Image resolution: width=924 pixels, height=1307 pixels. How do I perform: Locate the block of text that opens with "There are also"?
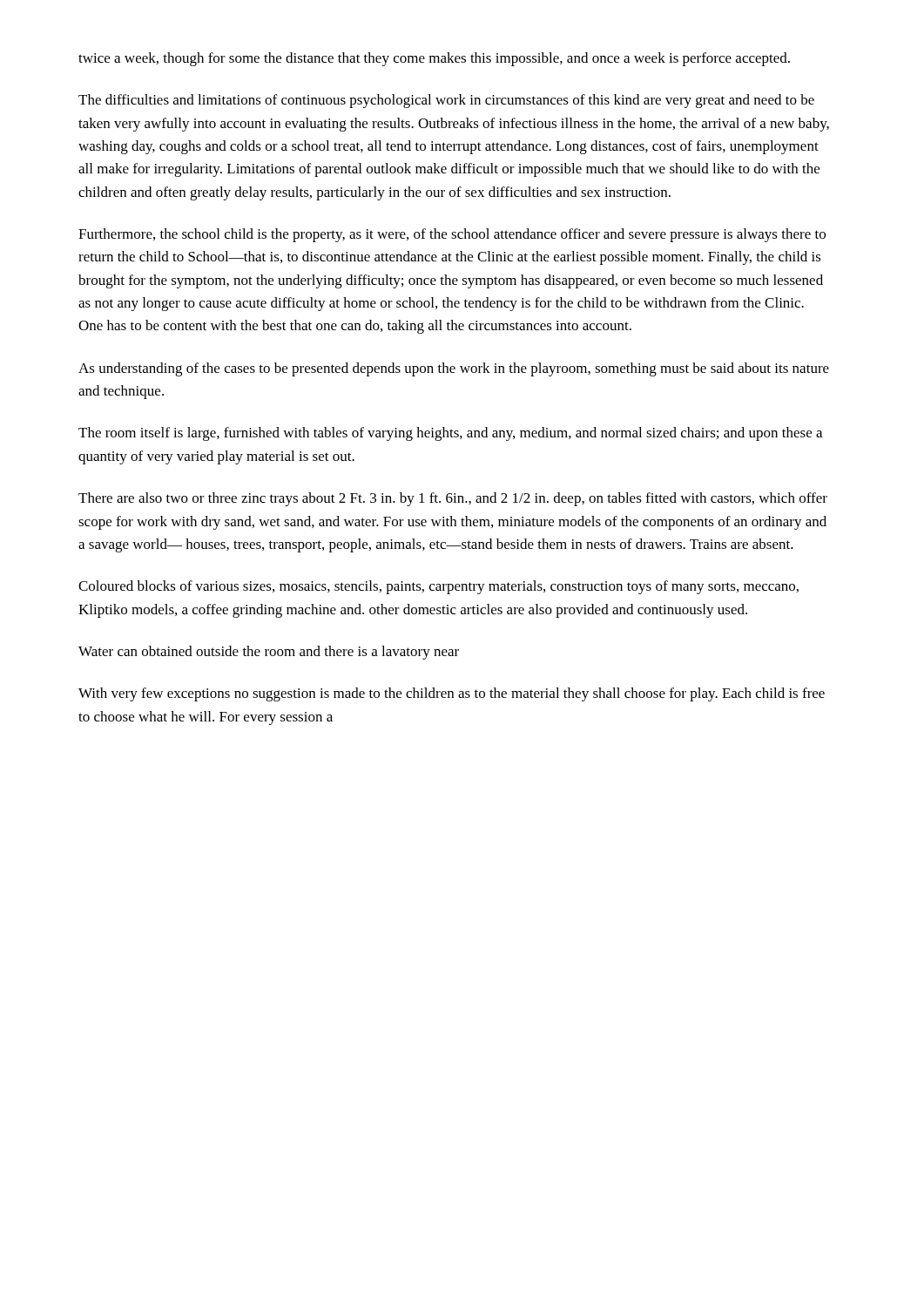click(454, 522)
